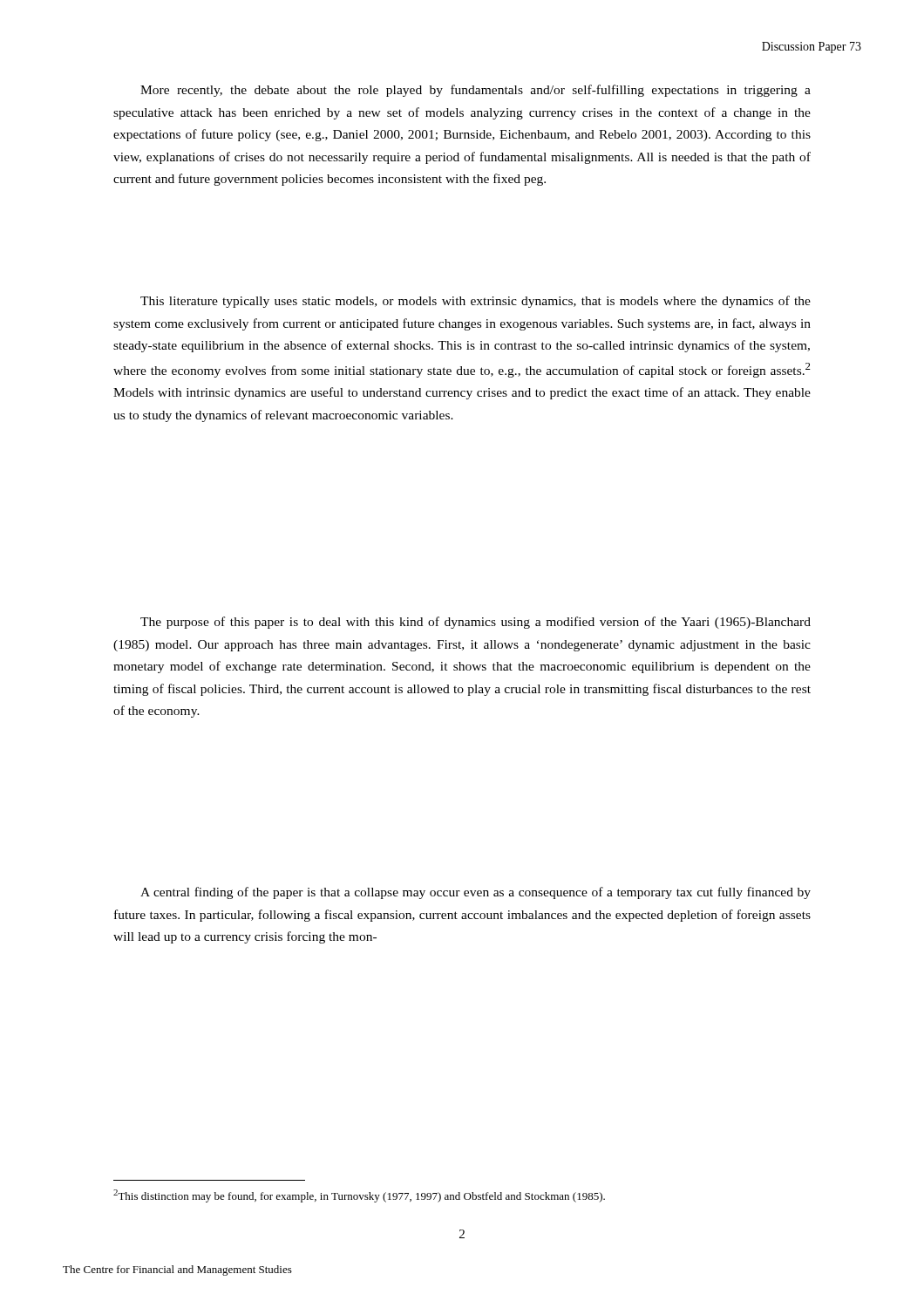The height and width of the screenshot is (1308, 924).
Task: Locate the text block that says "A central finding"
Action: coord(462,914)
